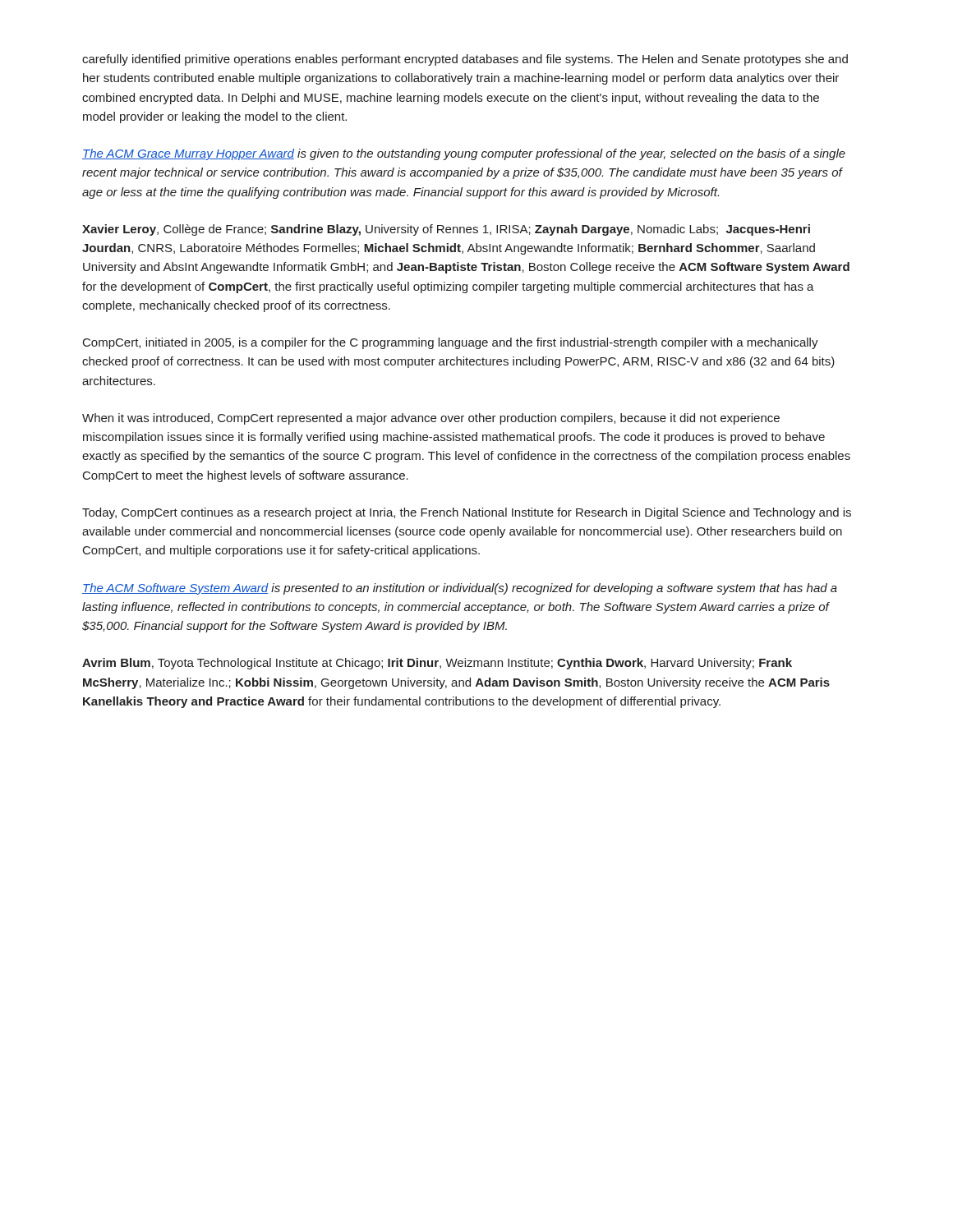Find the text block that reads "carefully identified primitive operations enables"
The height and width of the screenshot is (1232, 953).
(465, 87)
